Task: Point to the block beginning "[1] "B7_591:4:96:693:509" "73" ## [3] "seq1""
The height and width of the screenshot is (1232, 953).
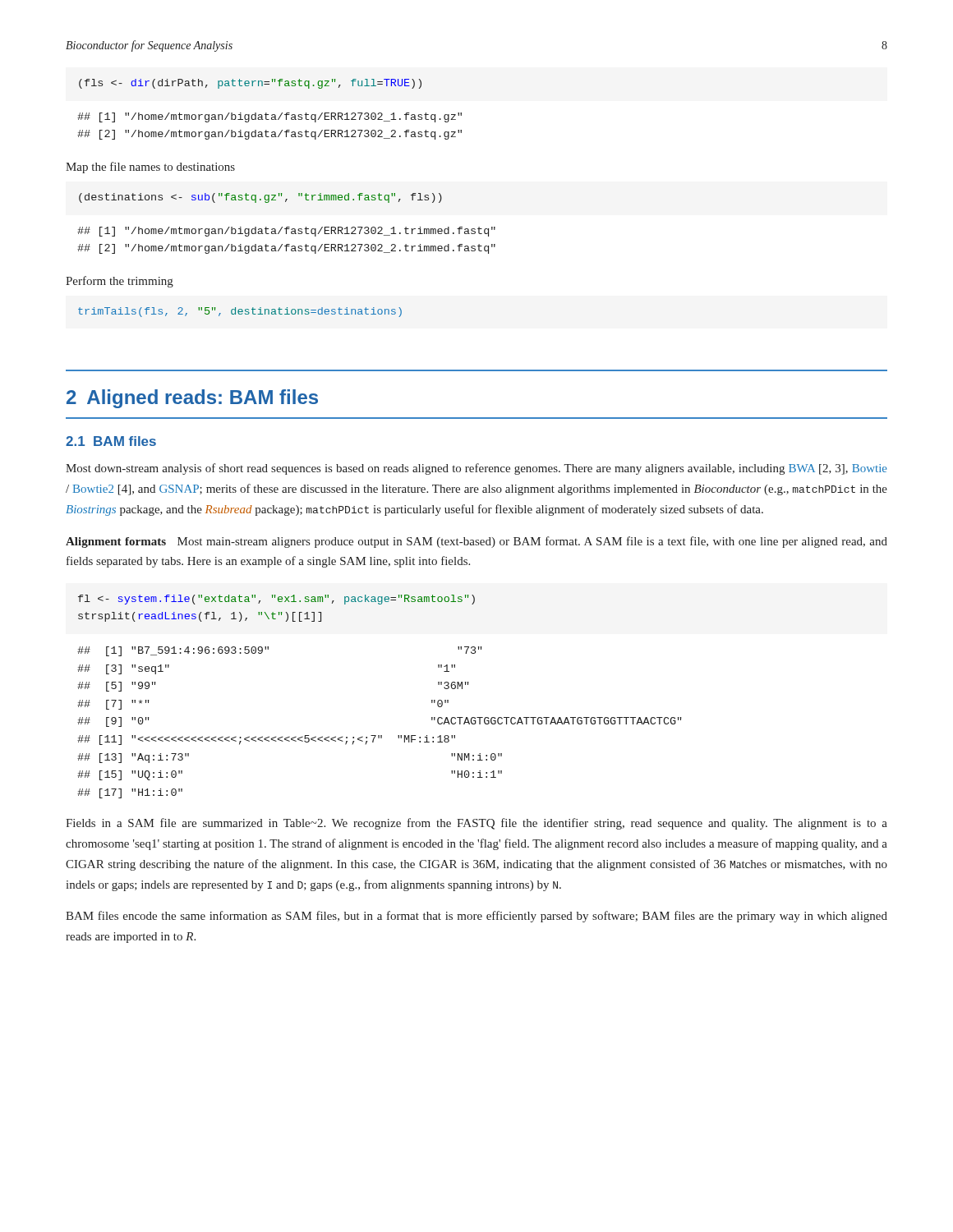Action: pos(476,722)
